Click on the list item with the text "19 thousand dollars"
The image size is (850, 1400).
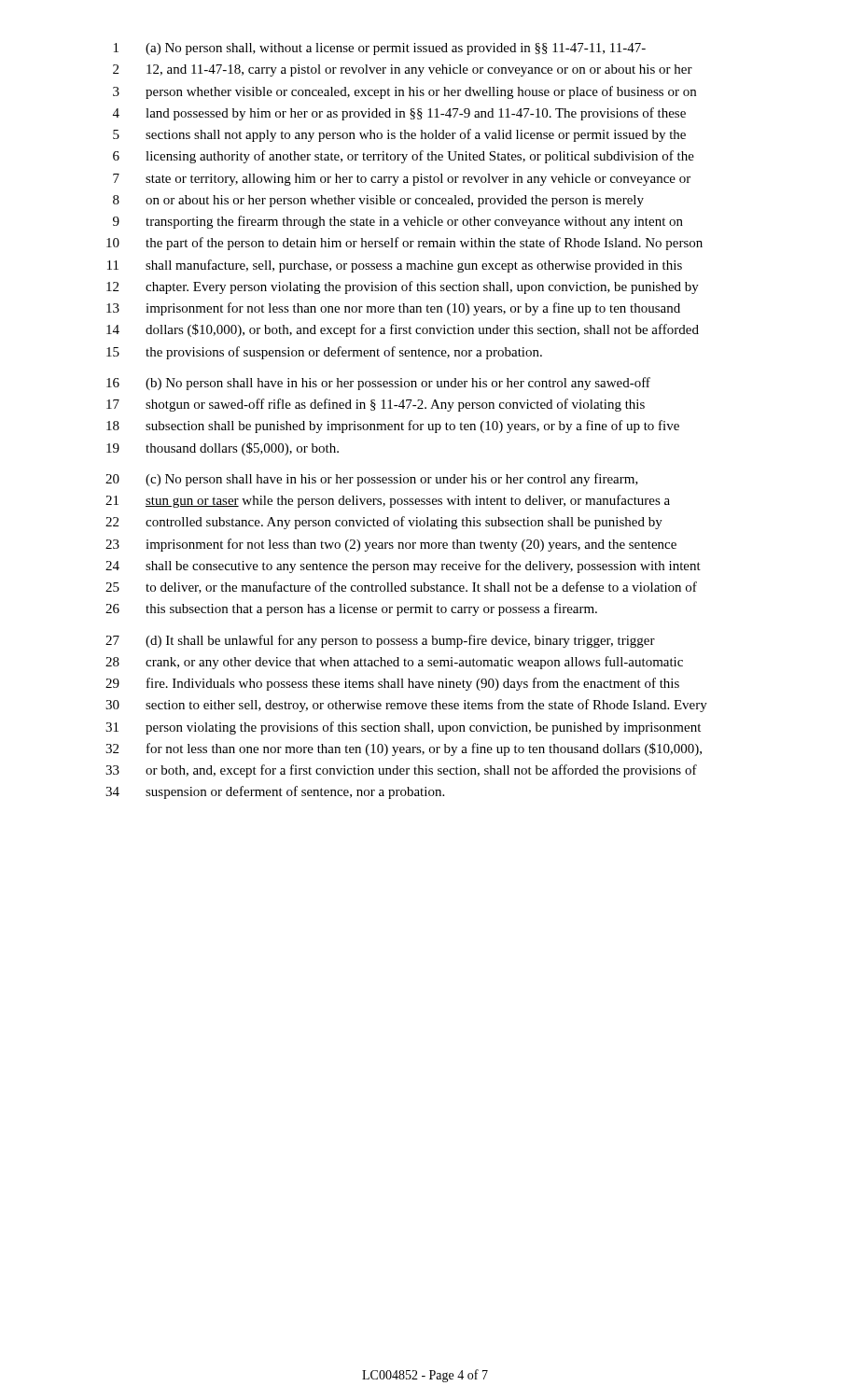[223, 449]
